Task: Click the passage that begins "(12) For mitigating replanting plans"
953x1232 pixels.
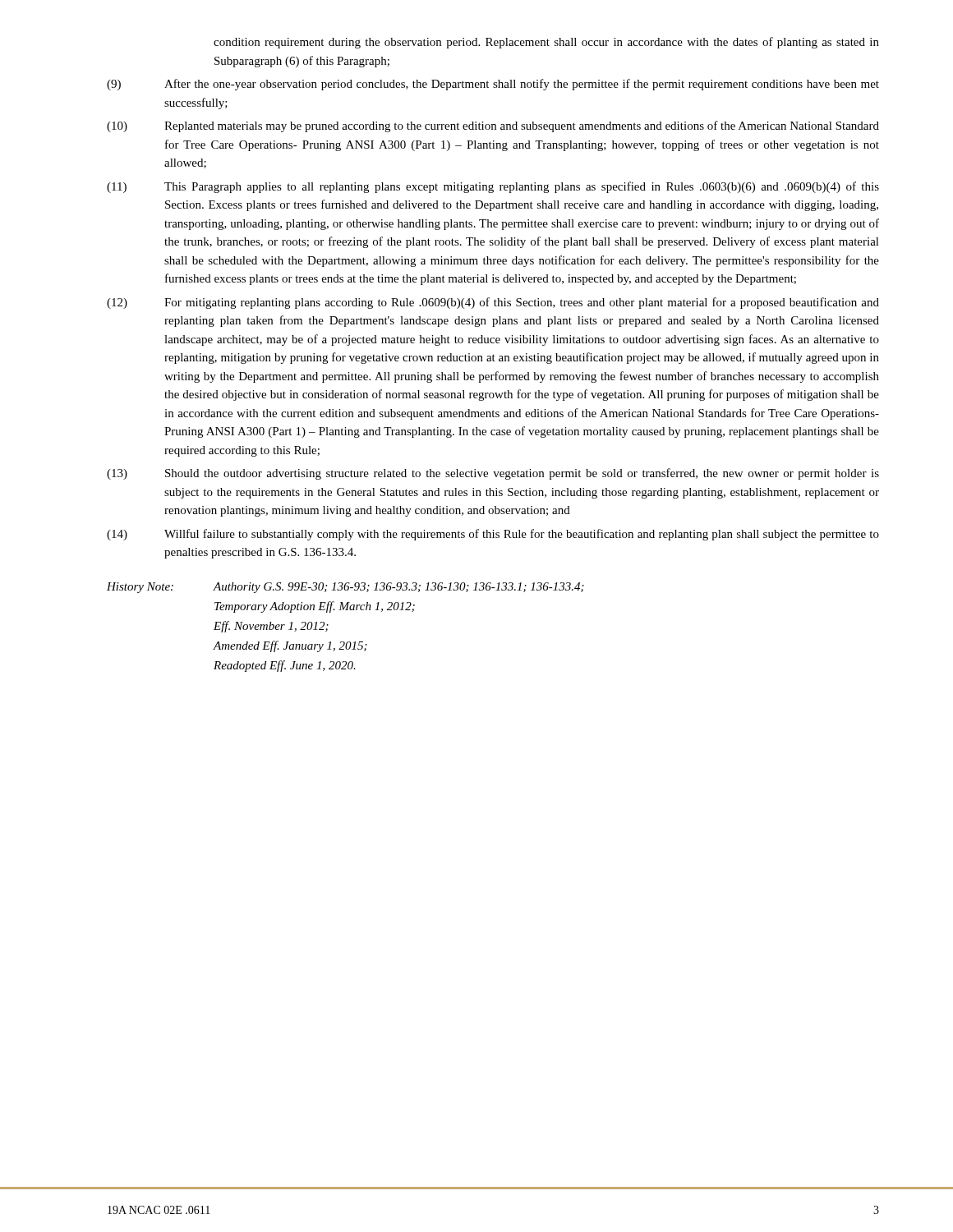Action: point(493,376)
